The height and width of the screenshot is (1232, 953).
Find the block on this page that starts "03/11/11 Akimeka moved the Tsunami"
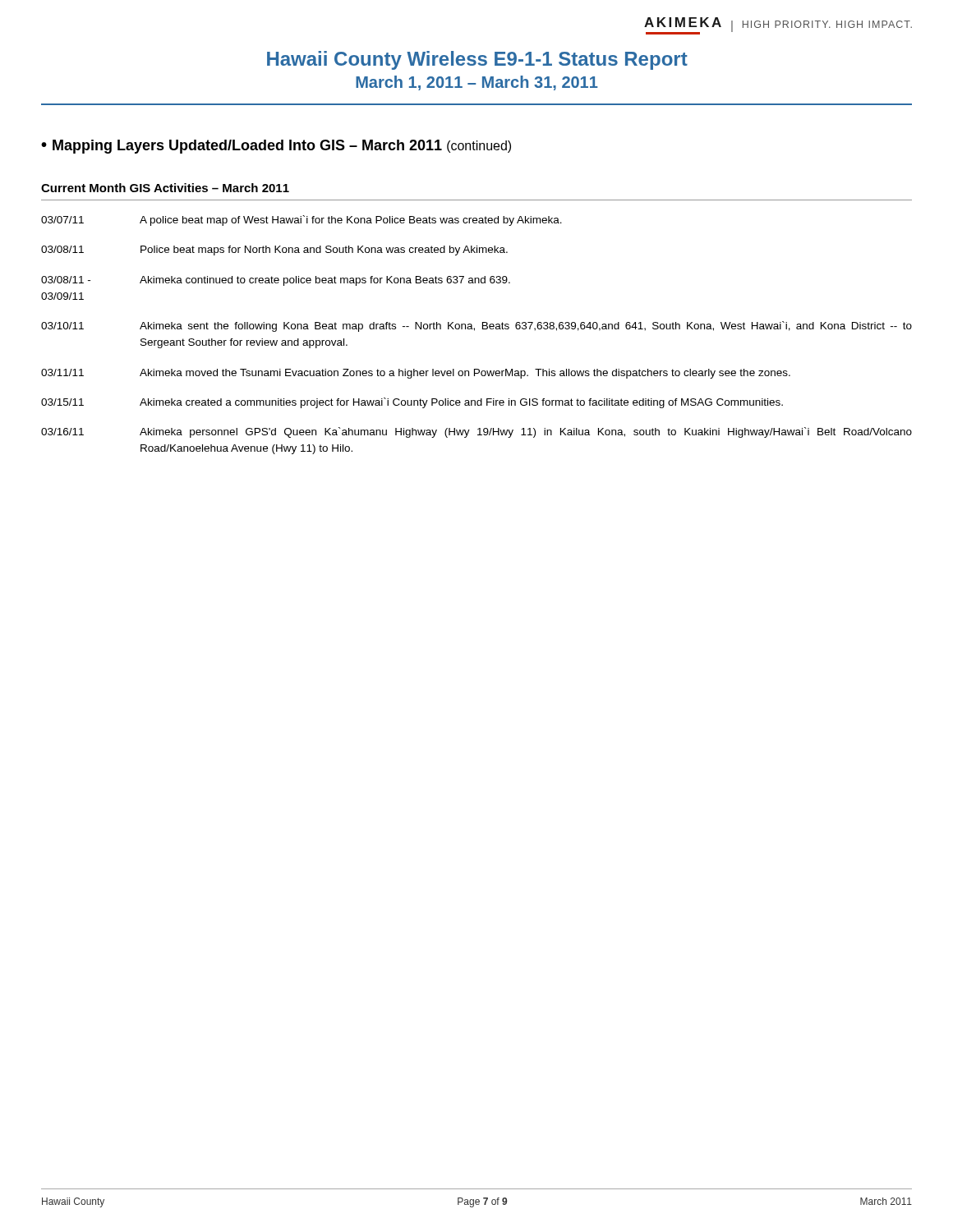pyautogui.click(x=476, y=373)
